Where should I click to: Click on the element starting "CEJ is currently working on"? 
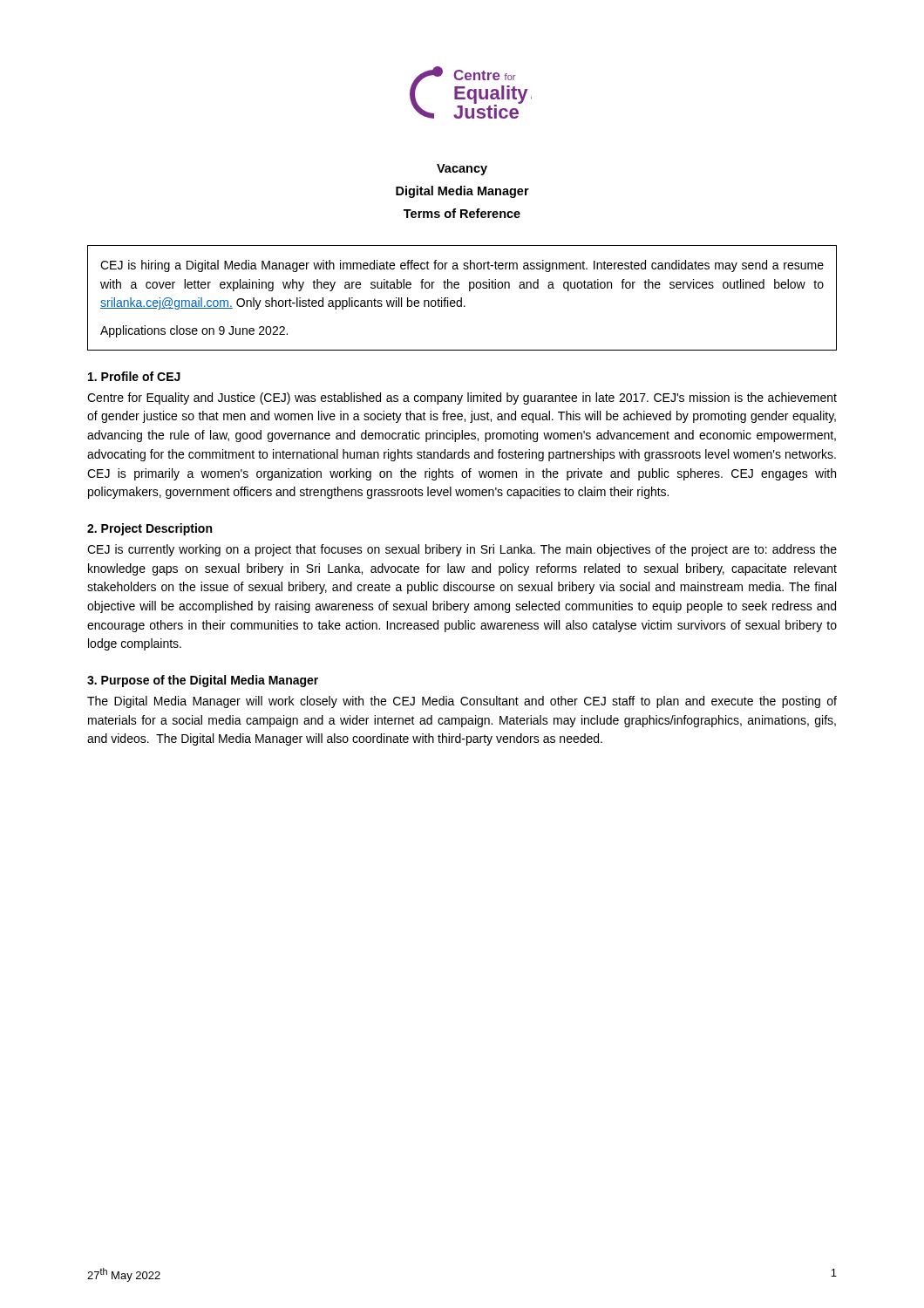462,597
